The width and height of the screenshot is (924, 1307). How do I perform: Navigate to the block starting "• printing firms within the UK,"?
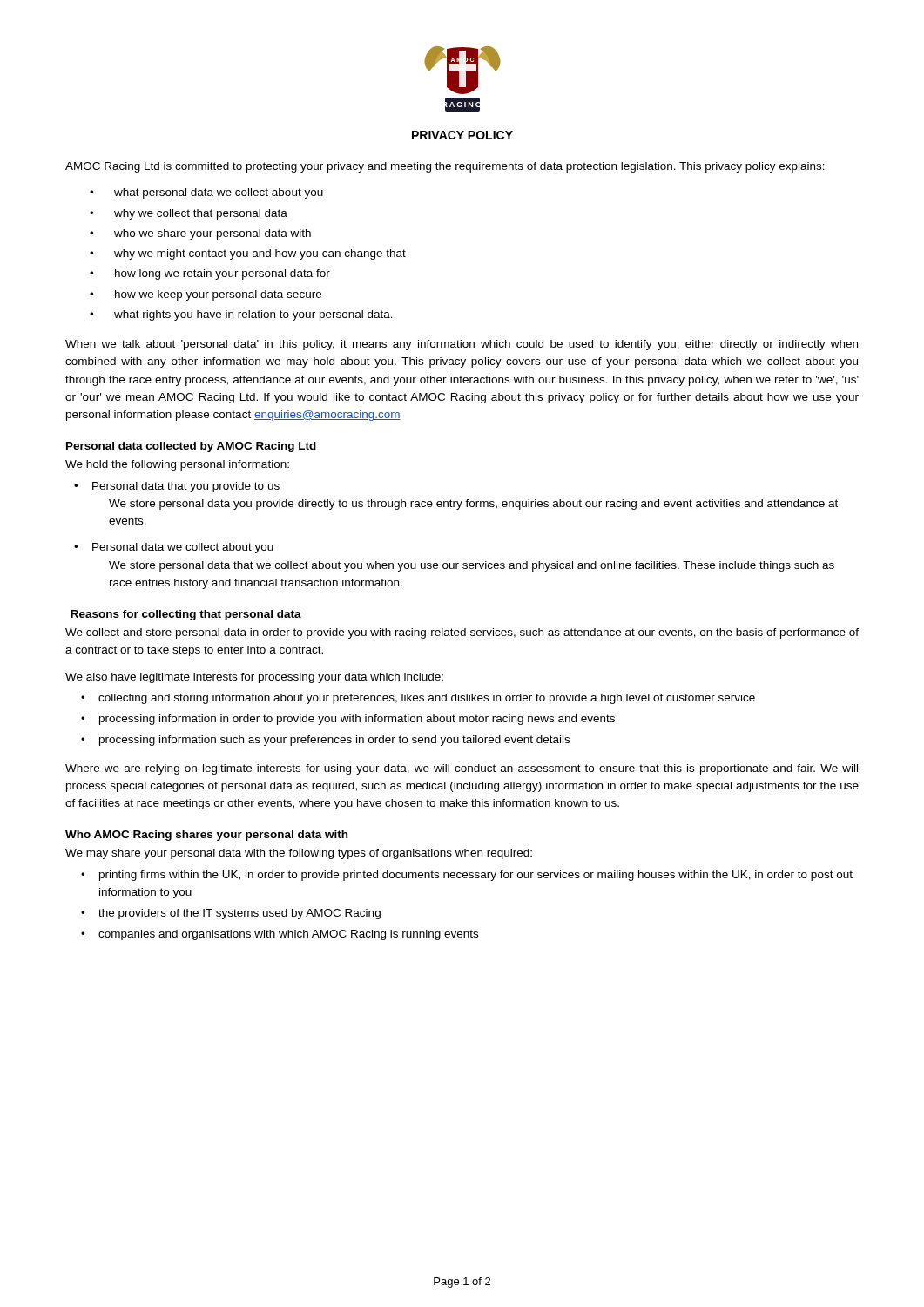[470, 883]
